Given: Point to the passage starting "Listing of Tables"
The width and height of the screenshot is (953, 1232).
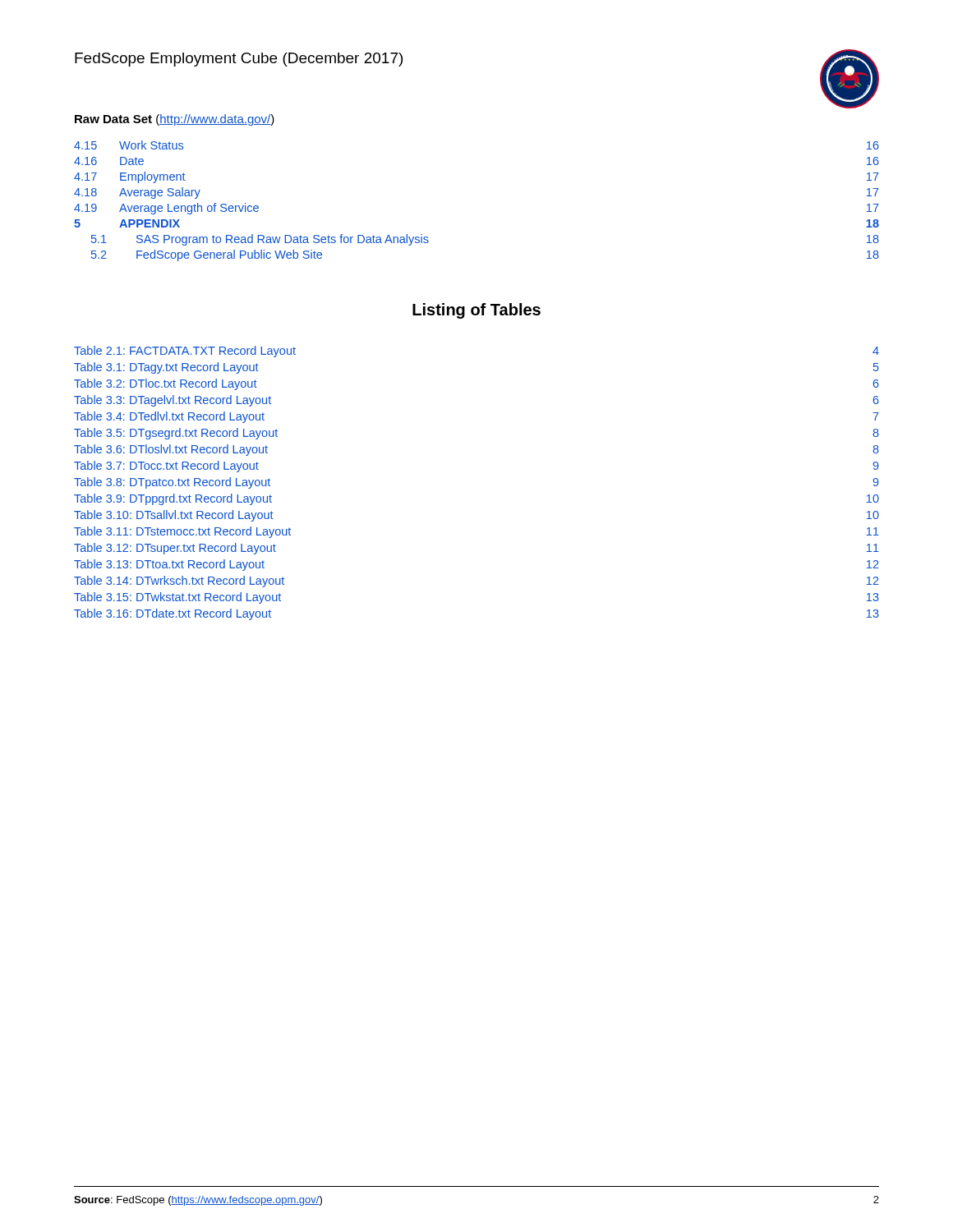Looking at the screenshot, I should (x=476, y=310).
